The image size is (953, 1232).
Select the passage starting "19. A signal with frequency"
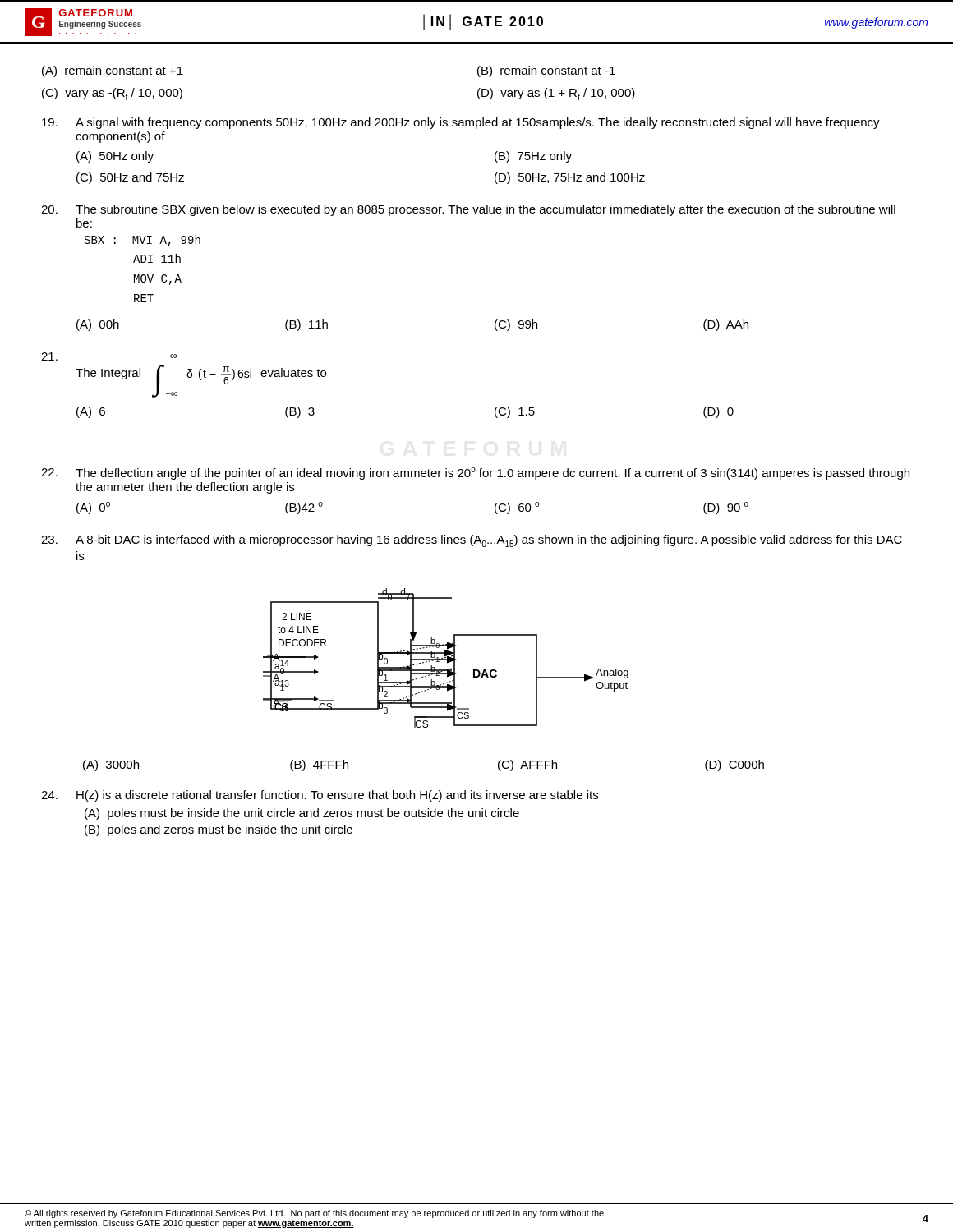tap(461, 123)
